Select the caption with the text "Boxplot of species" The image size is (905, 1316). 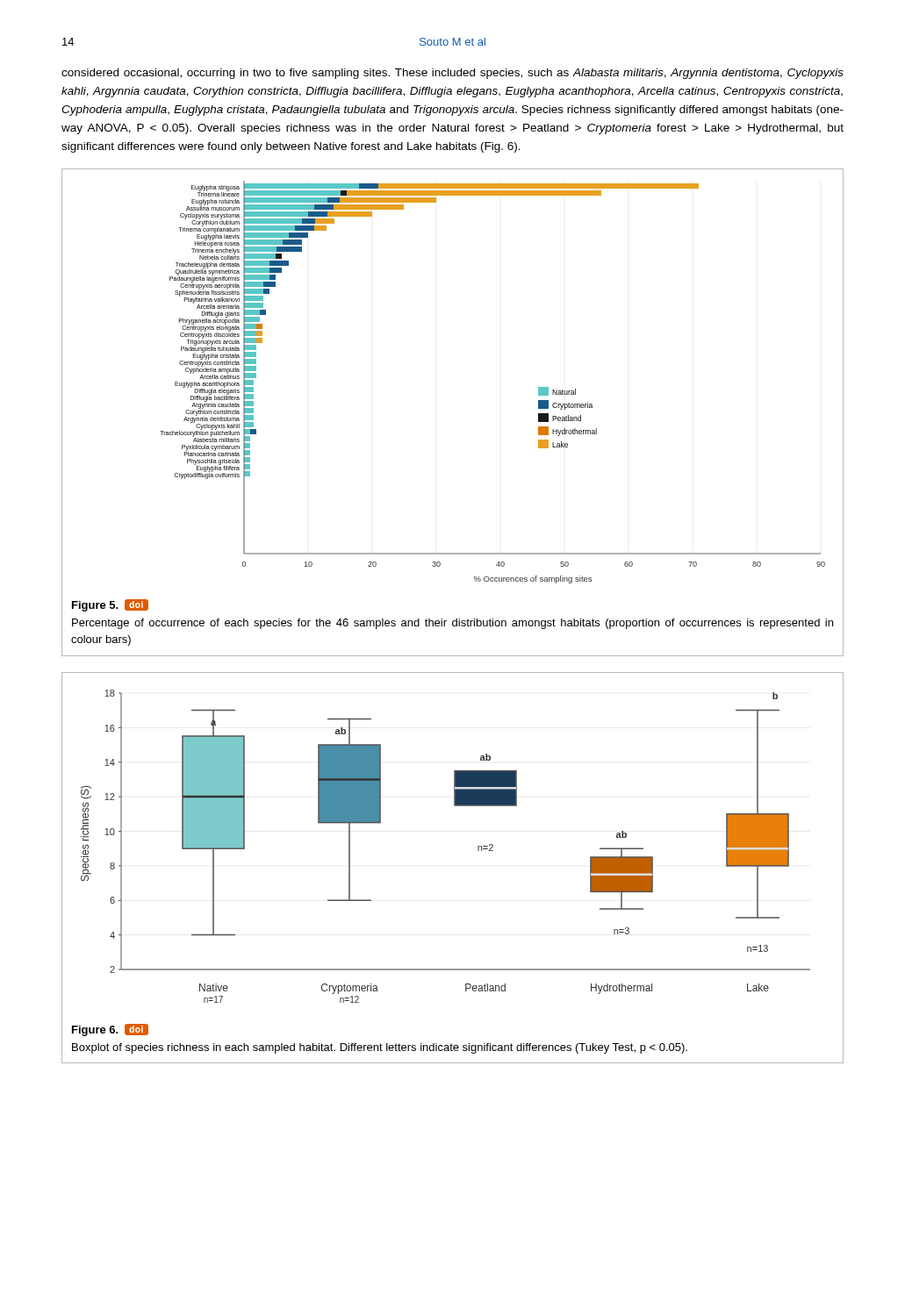click(x=380, y=1047)
